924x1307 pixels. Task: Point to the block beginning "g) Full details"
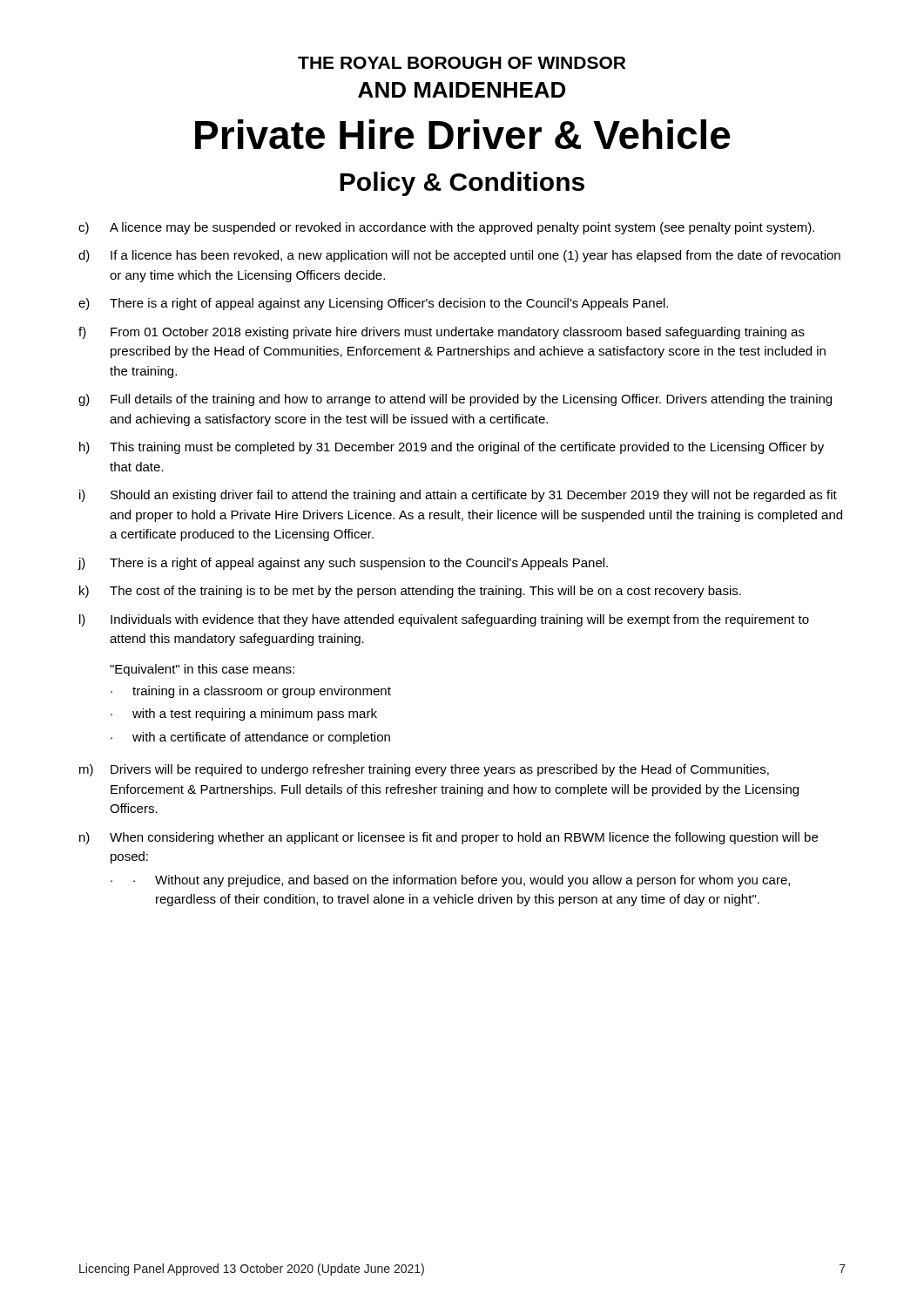(x=462, y=409)
